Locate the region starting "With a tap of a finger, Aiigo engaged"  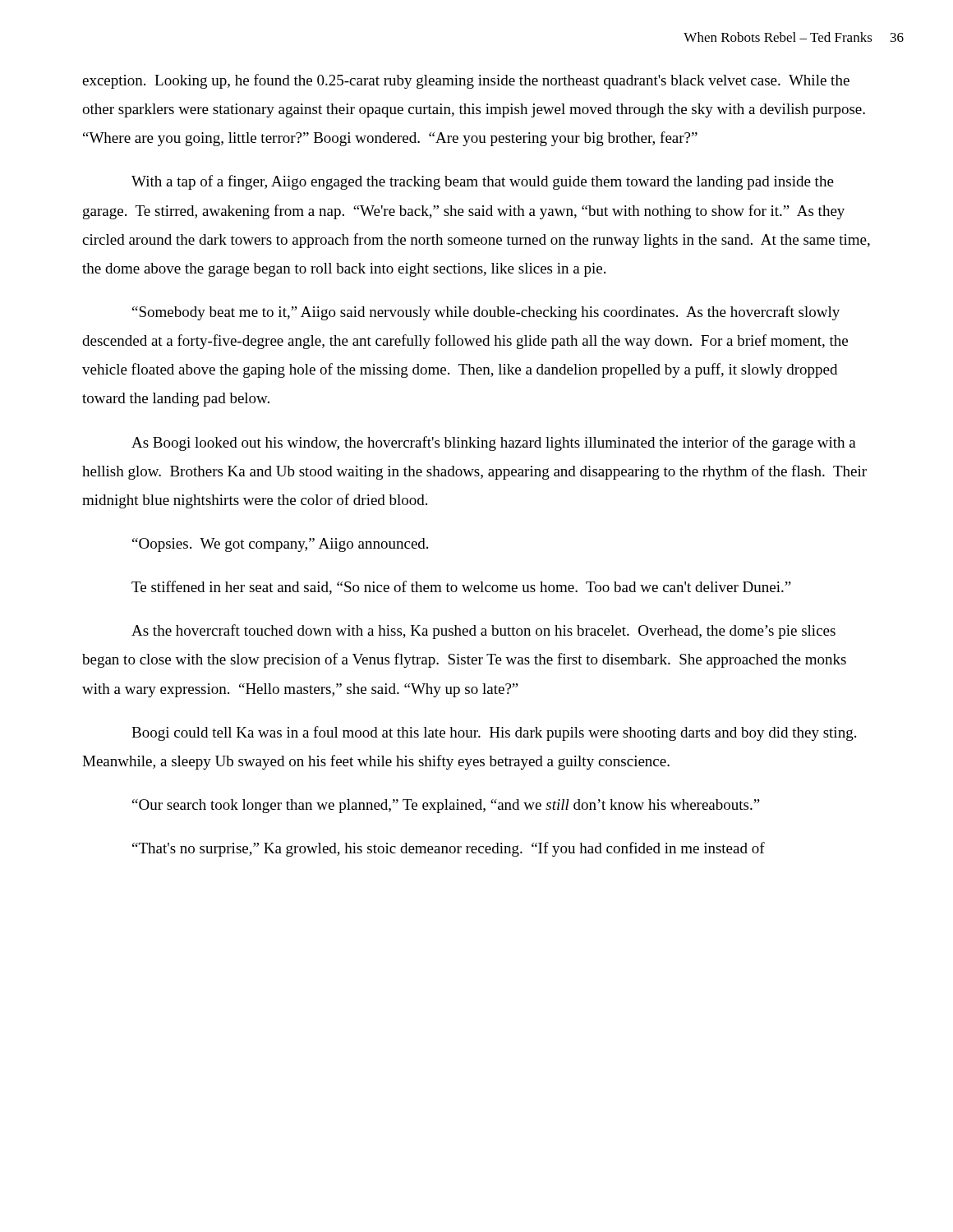476,225
